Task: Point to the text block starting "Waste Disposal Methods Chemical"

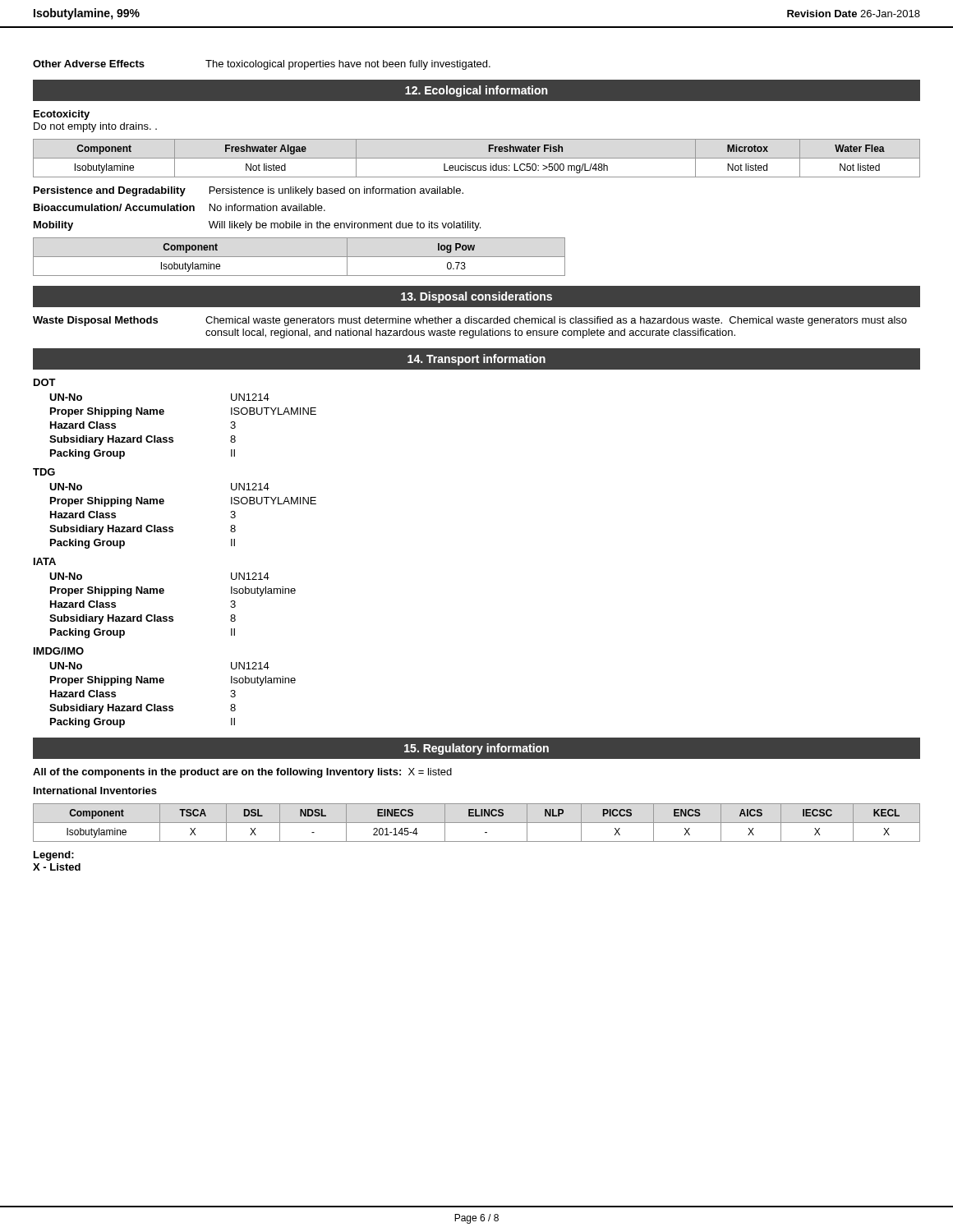Action: (476, 326)
